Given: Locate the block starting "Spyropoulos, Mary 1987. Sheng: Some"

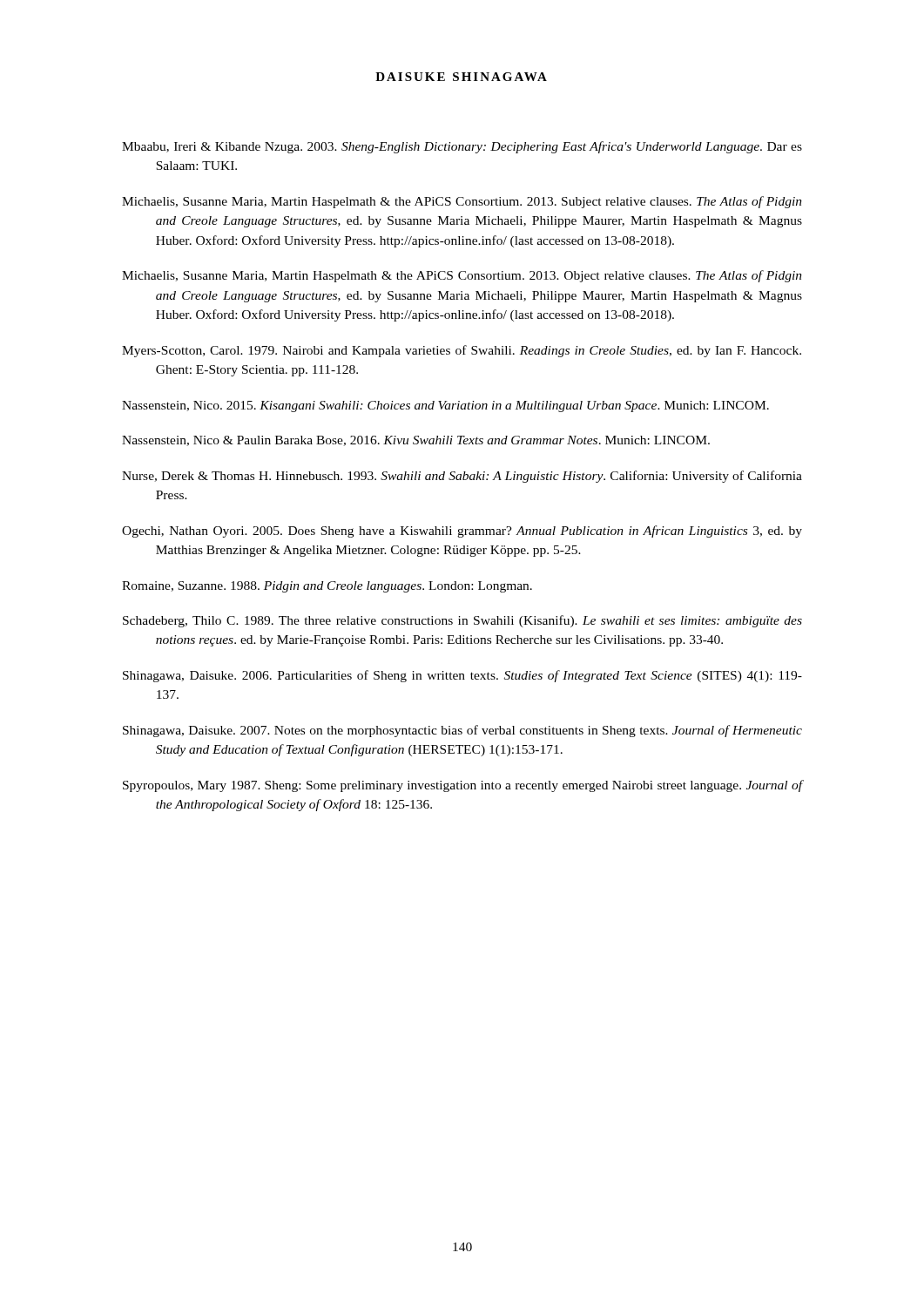Looking at the screenshot, I should pos(462,795).
